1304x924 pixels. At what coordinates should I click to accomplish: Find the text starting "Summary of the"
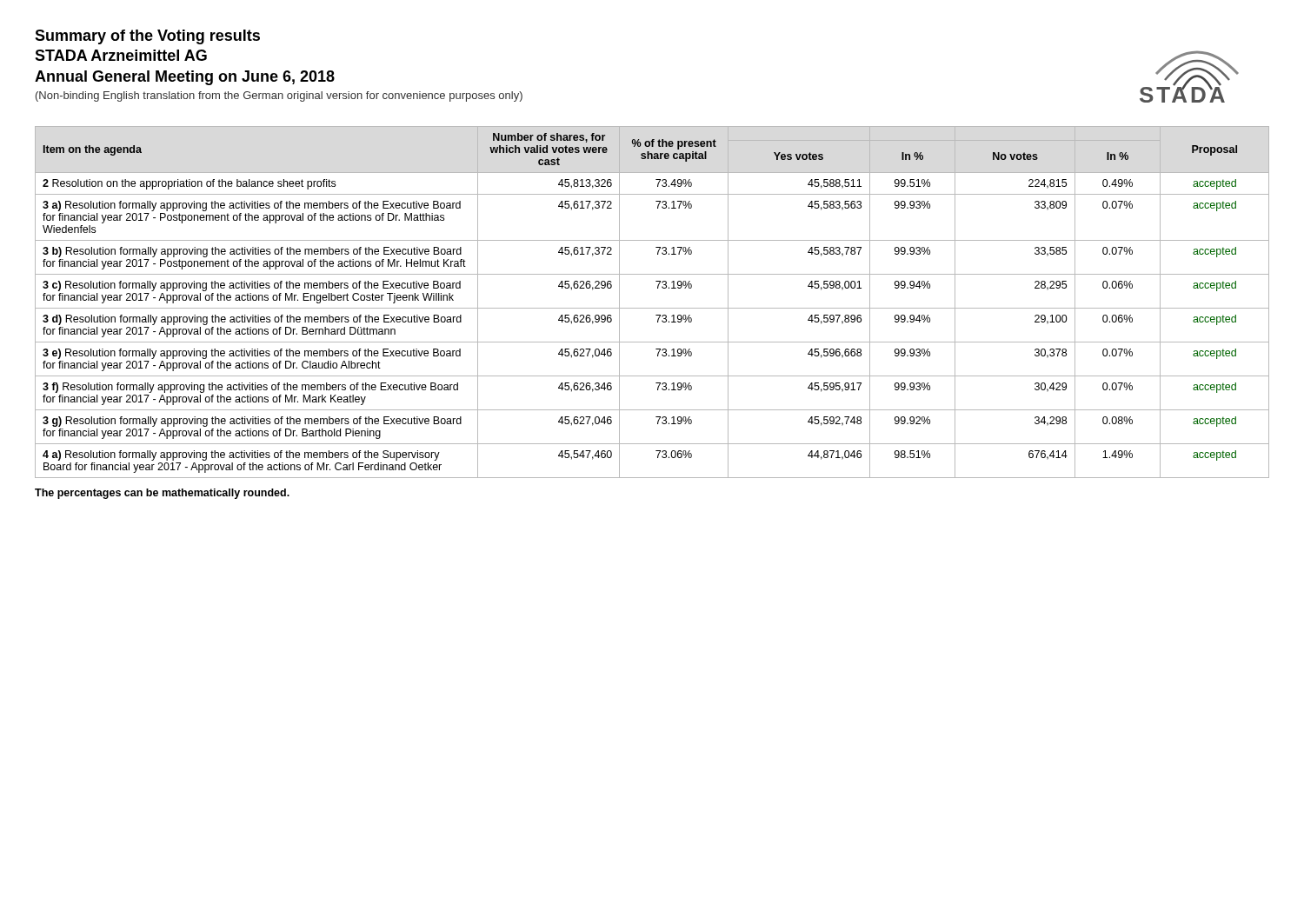[x=279, y=64]
